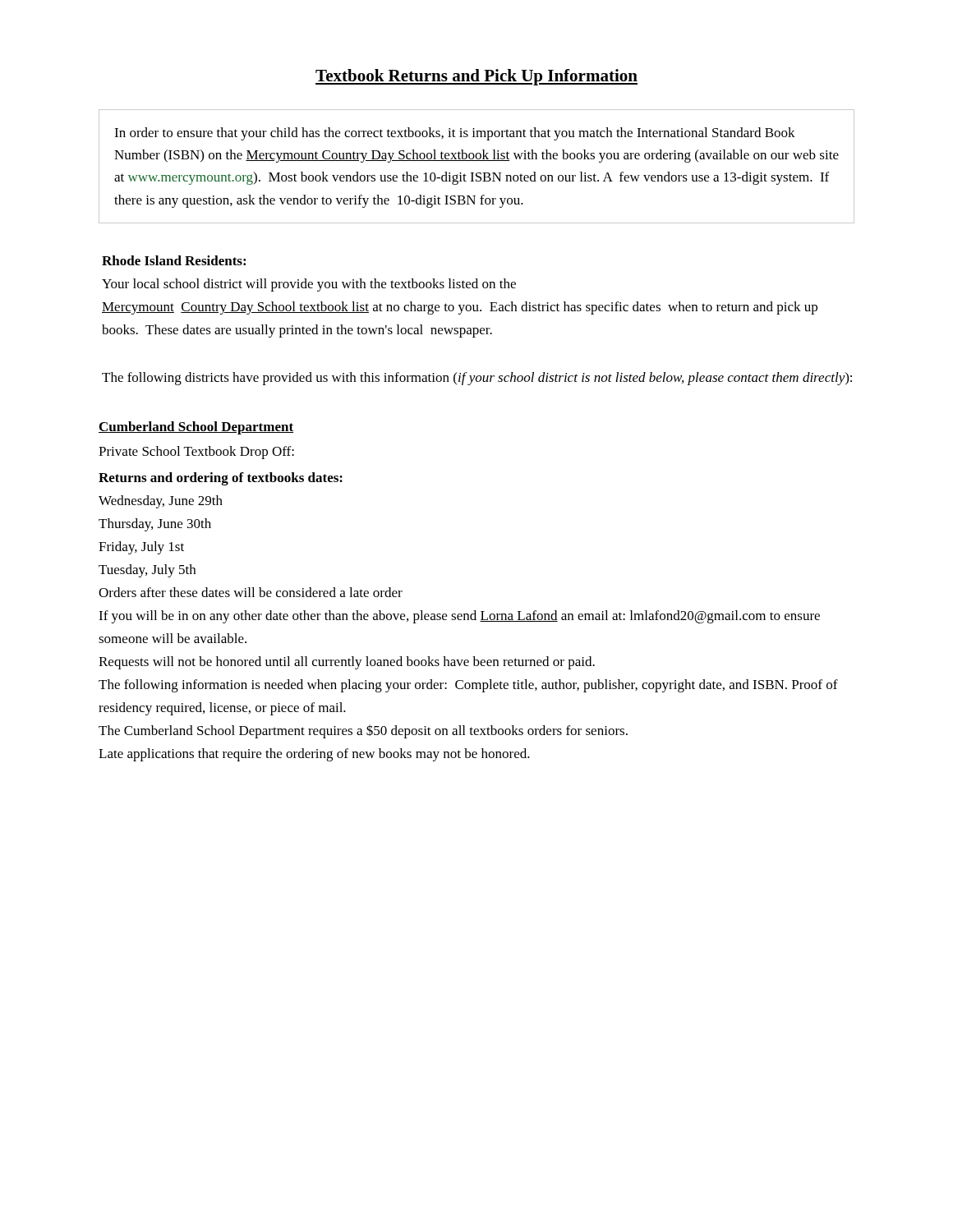Find the block on this page that starts "The following information is"
Image resolution: width=953 pixels, height=1232 pixels.
[x=468, y=696]
